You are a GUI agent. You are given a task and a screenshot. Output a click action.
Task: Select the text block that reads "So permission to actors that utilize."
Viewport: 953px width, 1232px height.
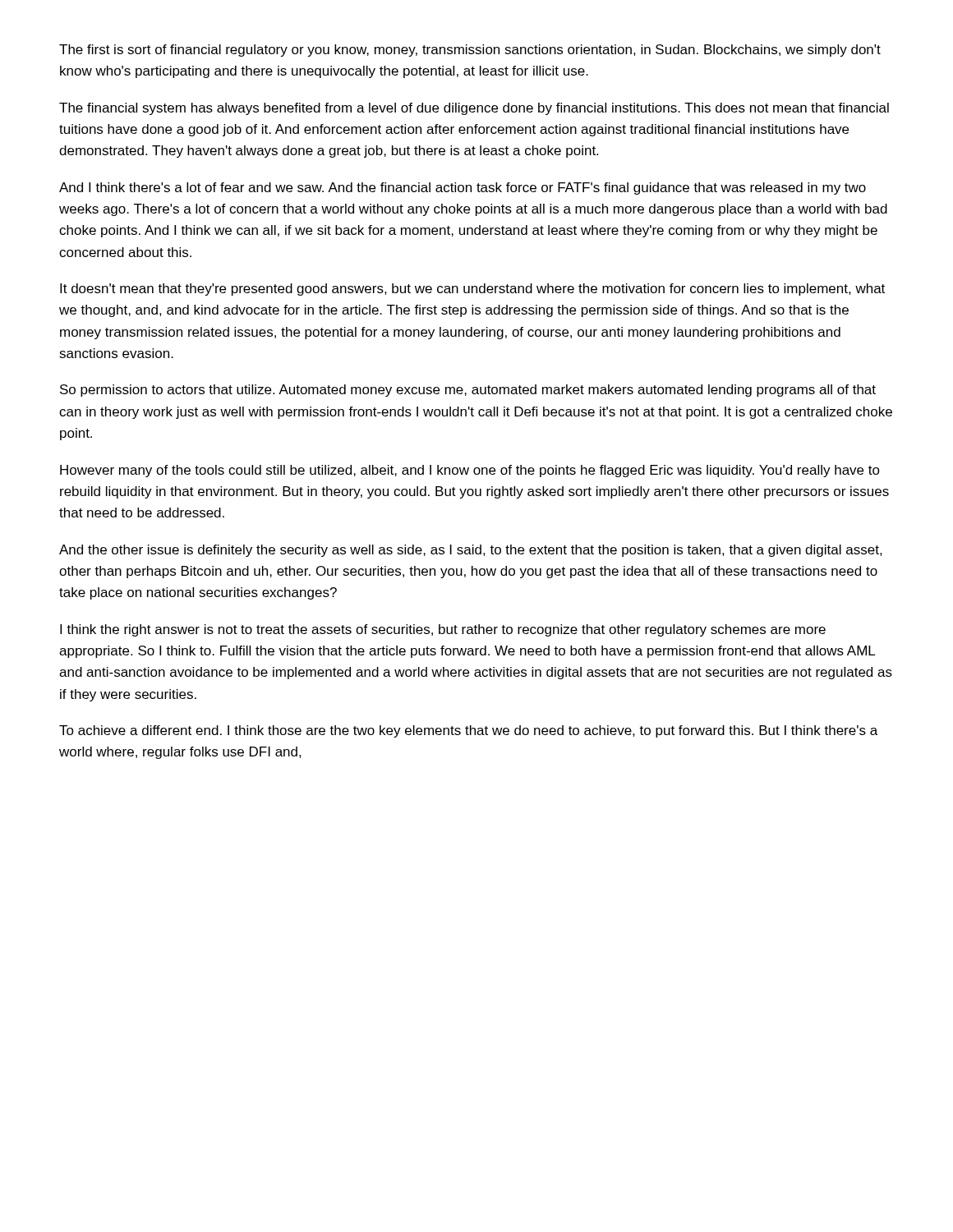pyautogui.click(x=476, y=412)
